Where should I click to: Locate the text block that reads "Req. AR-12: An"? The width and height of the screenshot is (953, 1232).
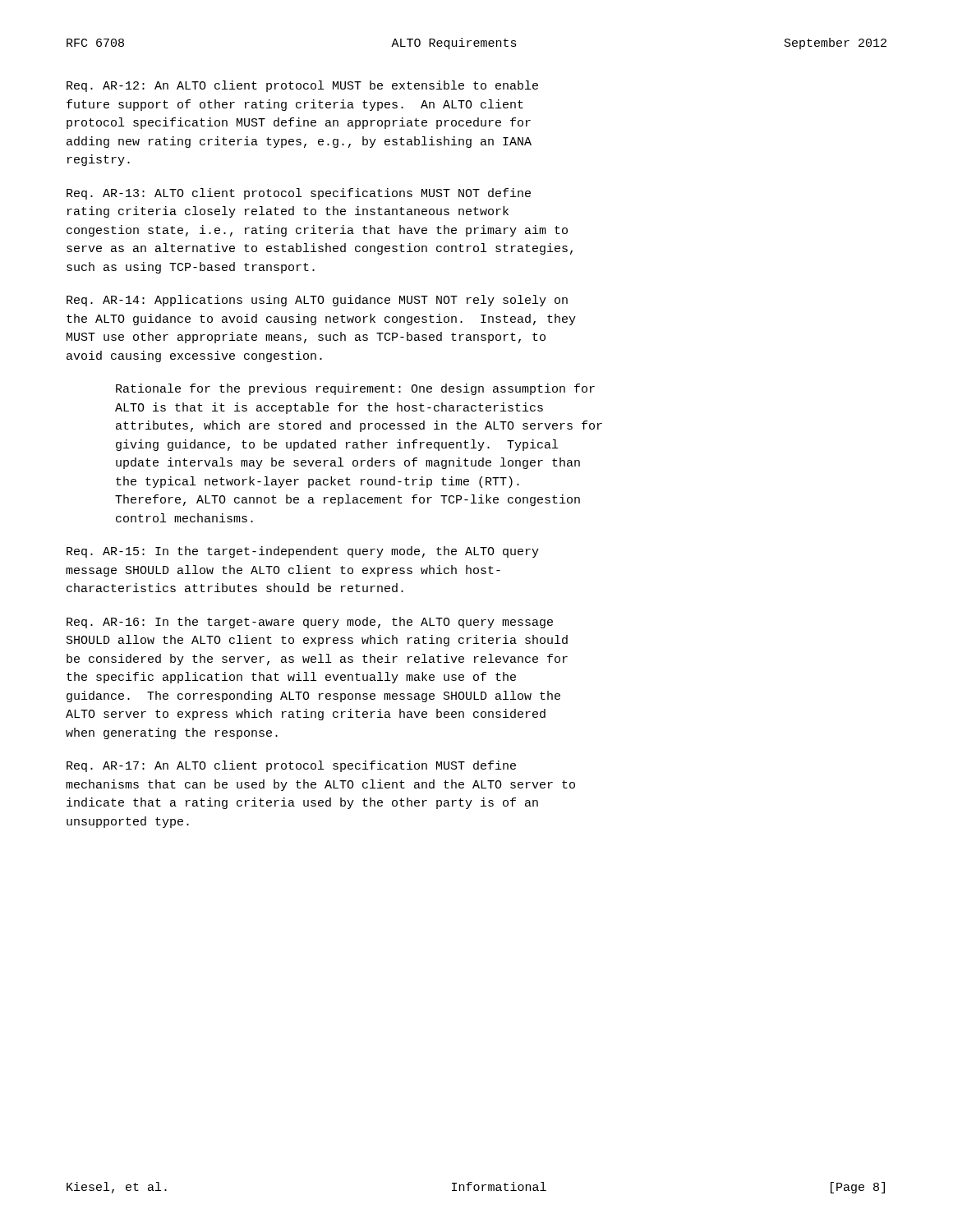[302, 124]
